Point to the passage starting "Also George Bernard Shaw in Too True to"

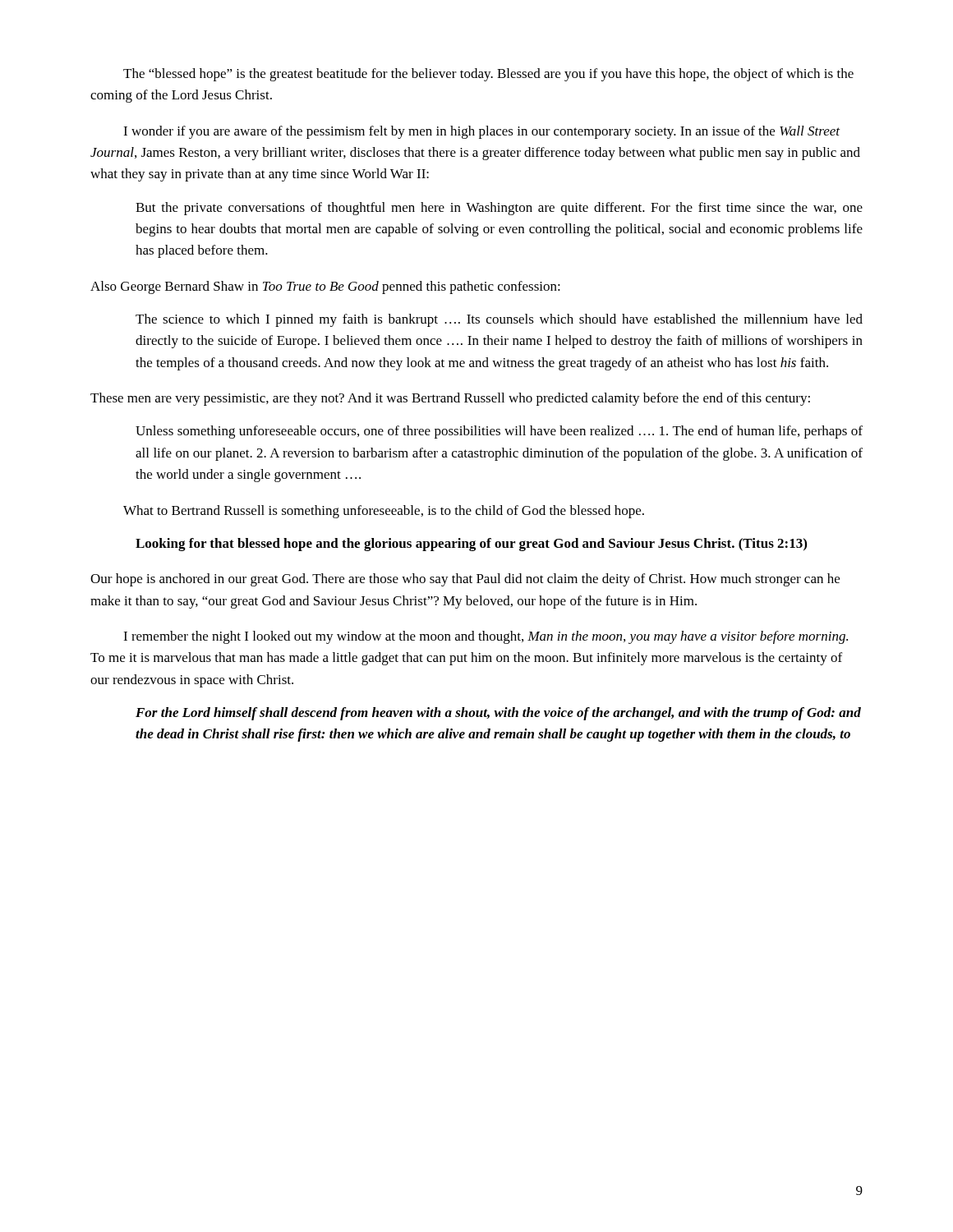(x=476, y=287)
